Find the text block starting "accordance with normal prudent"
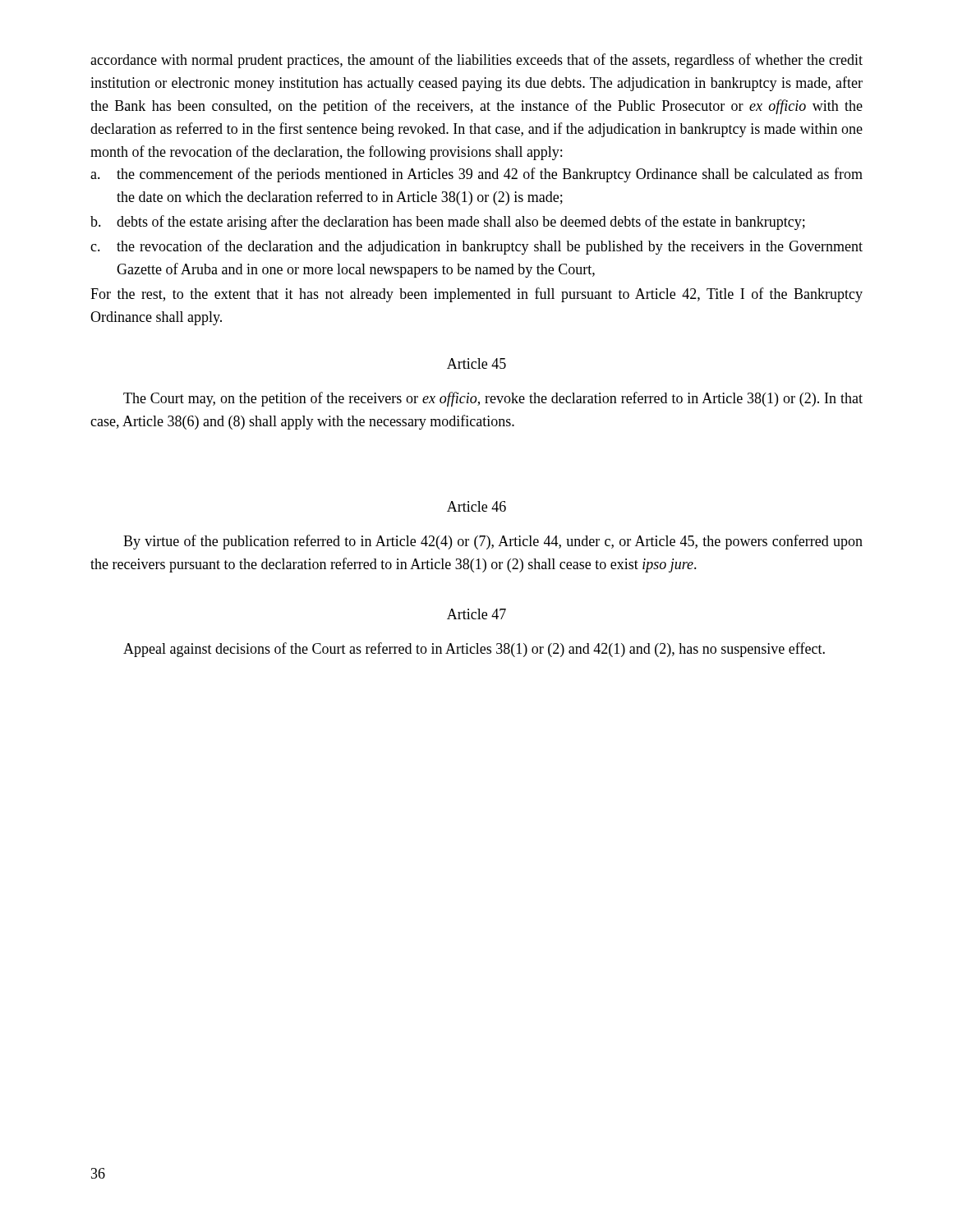The image size is (953, 1232). (x=476, y=106)
